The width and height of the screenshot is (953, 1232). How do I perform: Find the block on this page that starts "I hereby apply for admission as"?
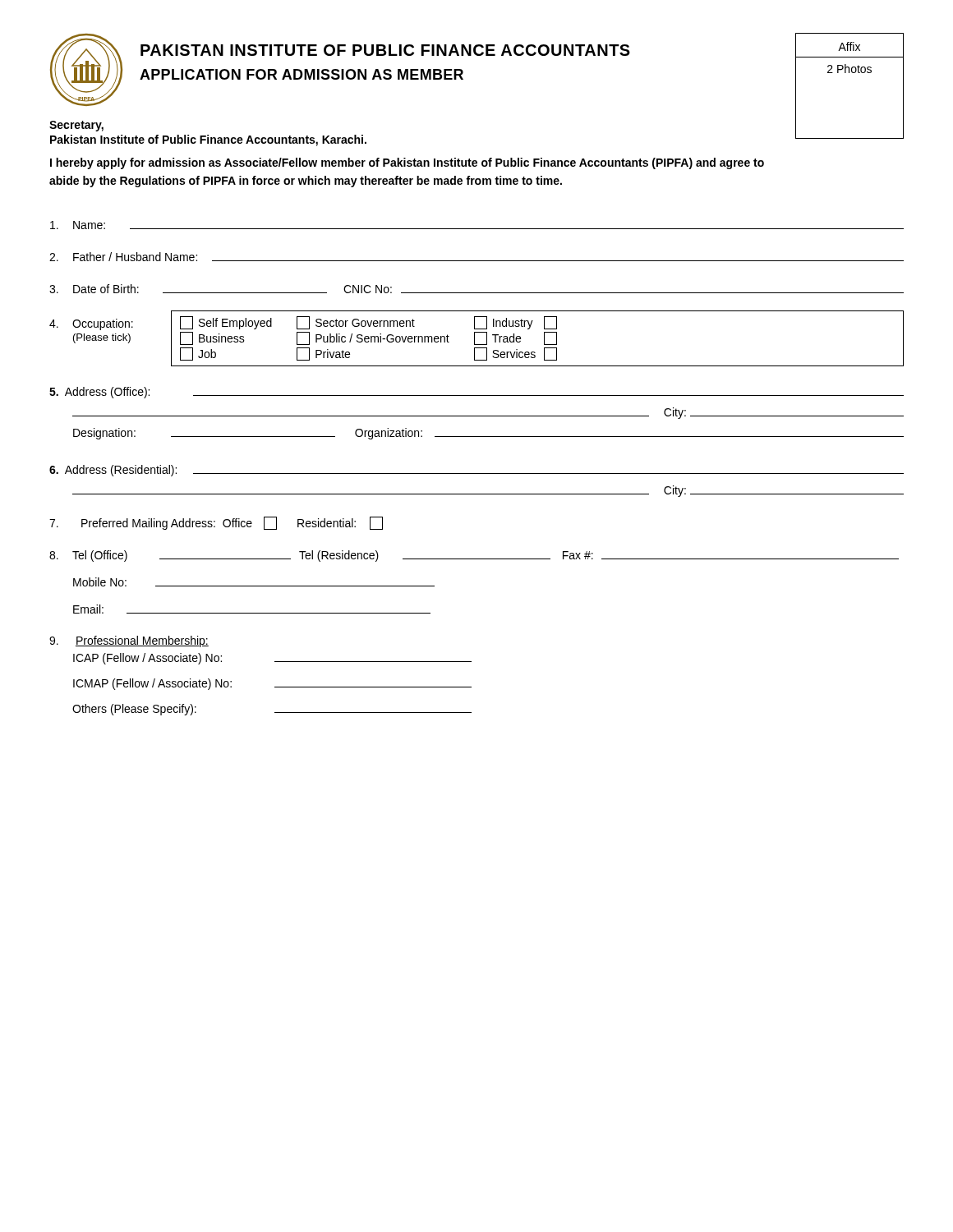407,172
